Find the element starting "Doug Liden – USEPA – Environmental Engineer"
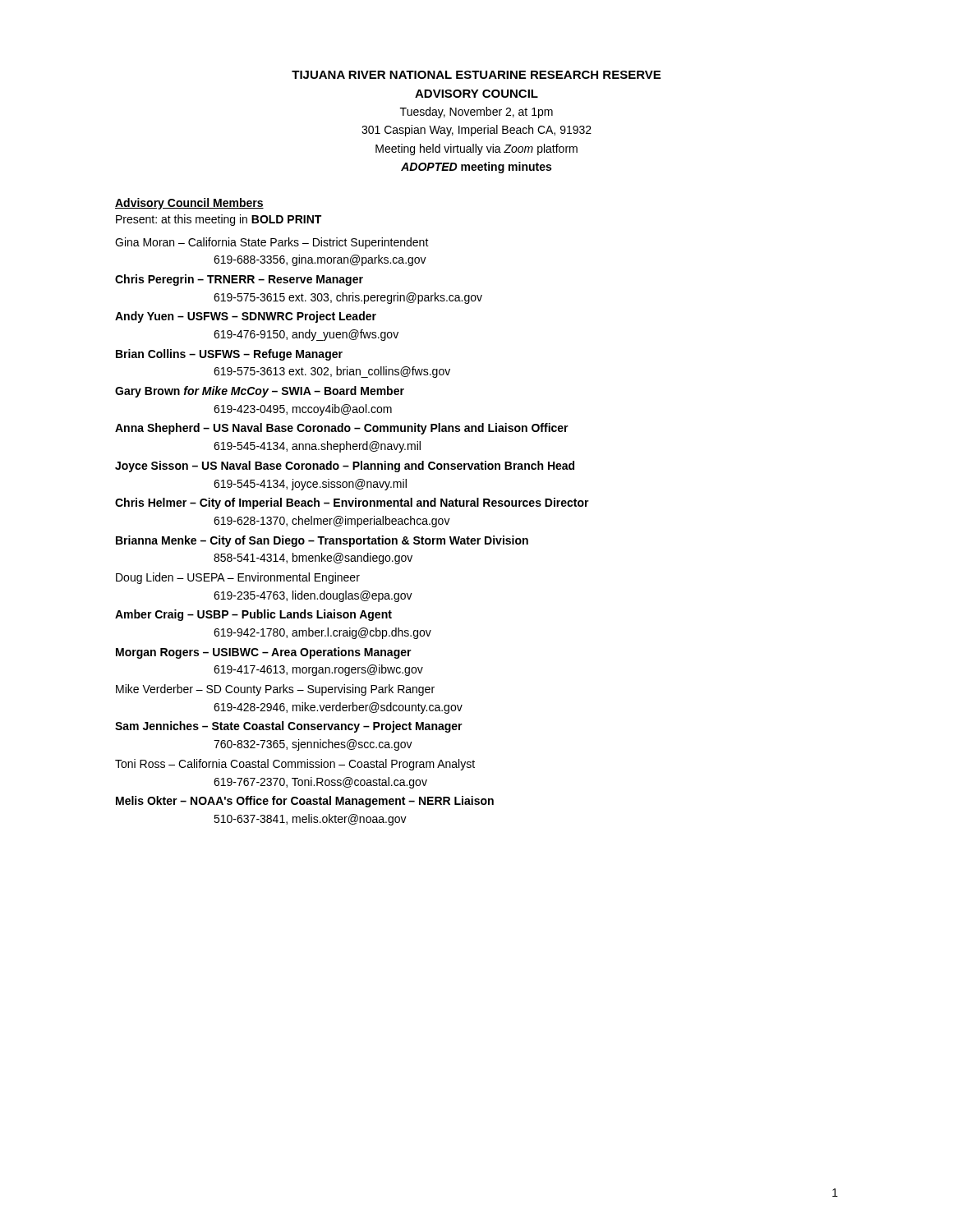The height and width of the screenshot is (1232, 953). click(x=238, y=578)
